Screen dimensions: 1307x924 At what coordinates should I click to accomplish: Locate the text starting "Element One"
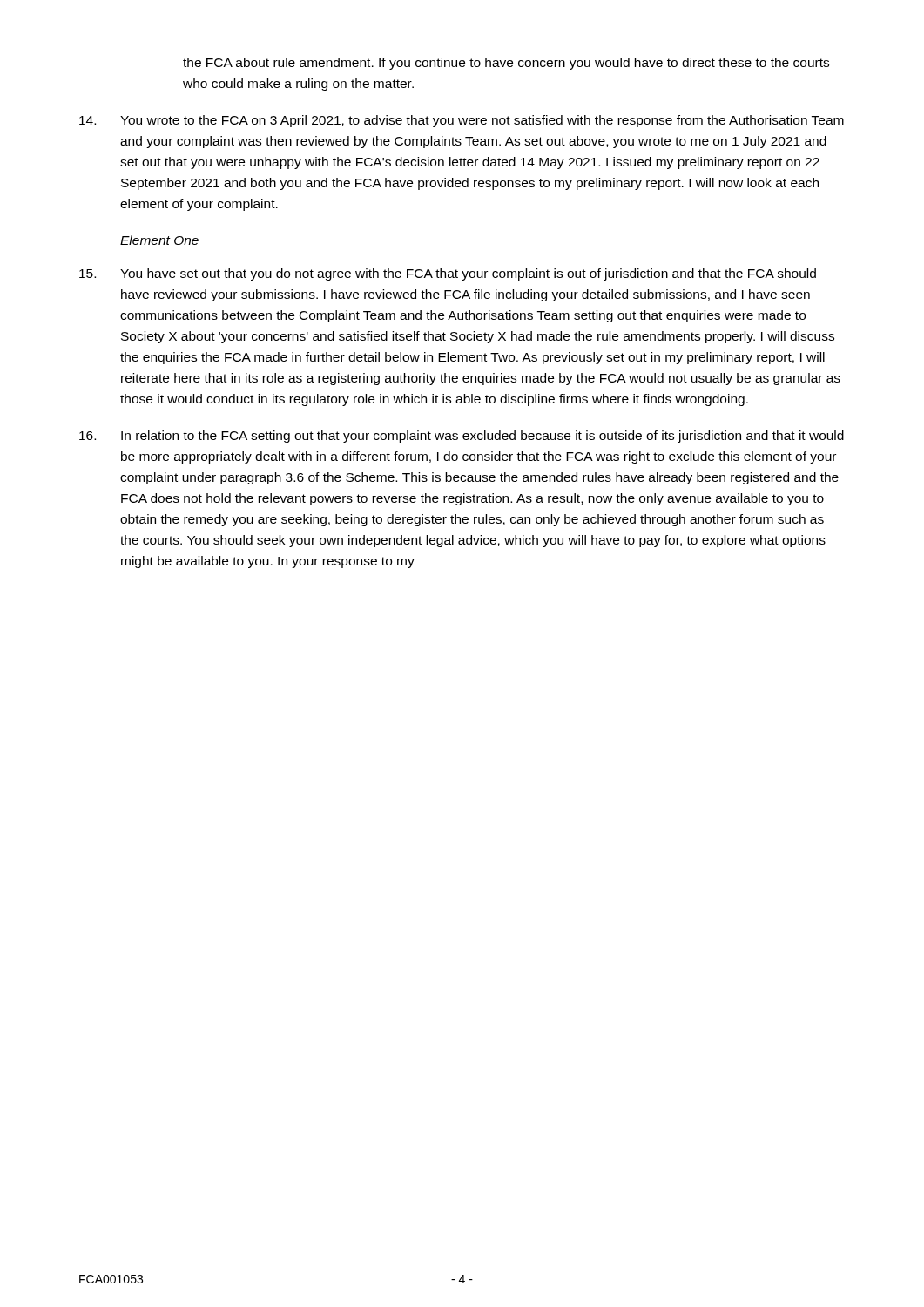(x=160, y=240)
